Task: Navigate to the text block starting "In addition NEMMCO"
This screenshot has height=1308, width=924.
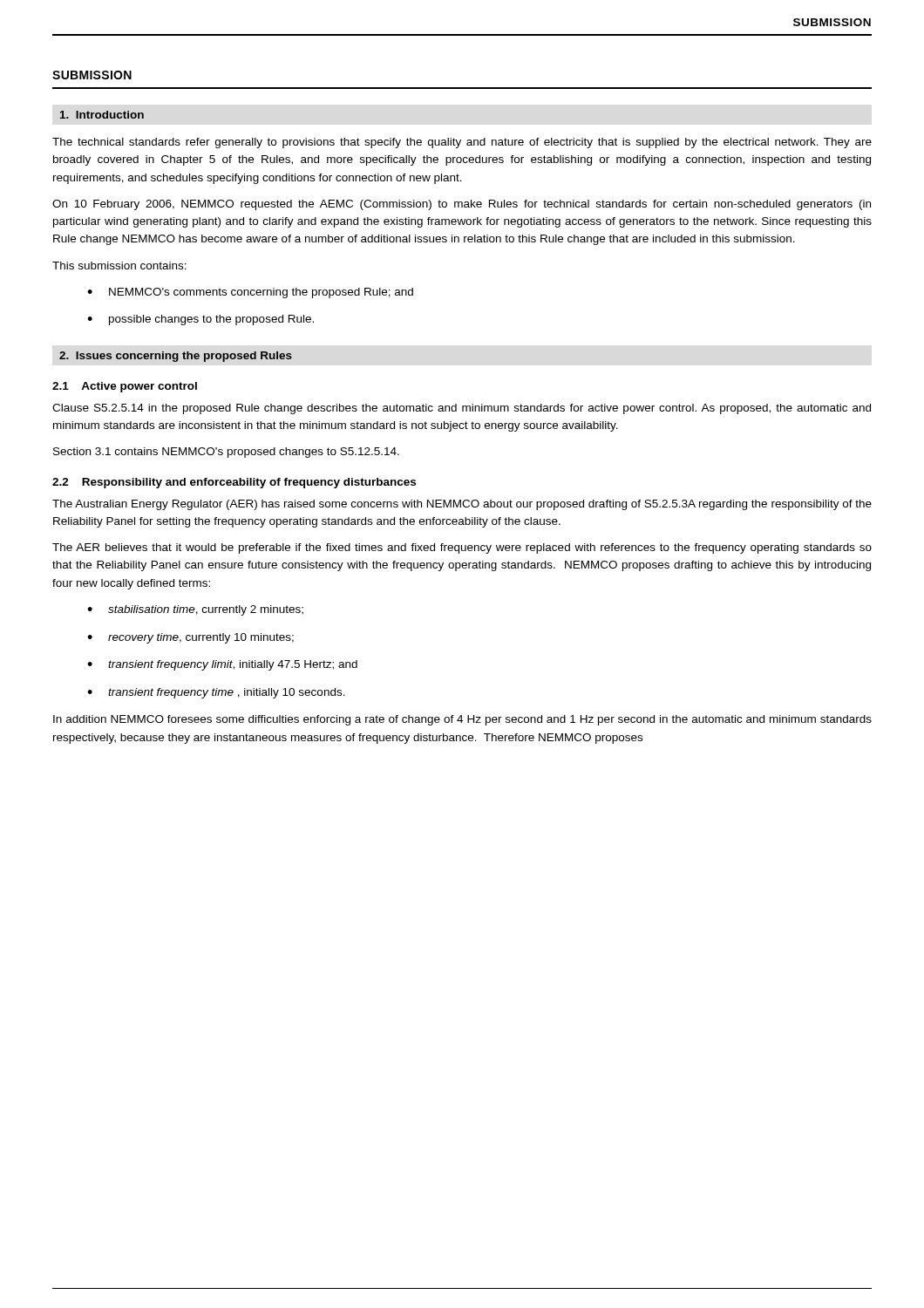Action: click(x=462, y=728)
